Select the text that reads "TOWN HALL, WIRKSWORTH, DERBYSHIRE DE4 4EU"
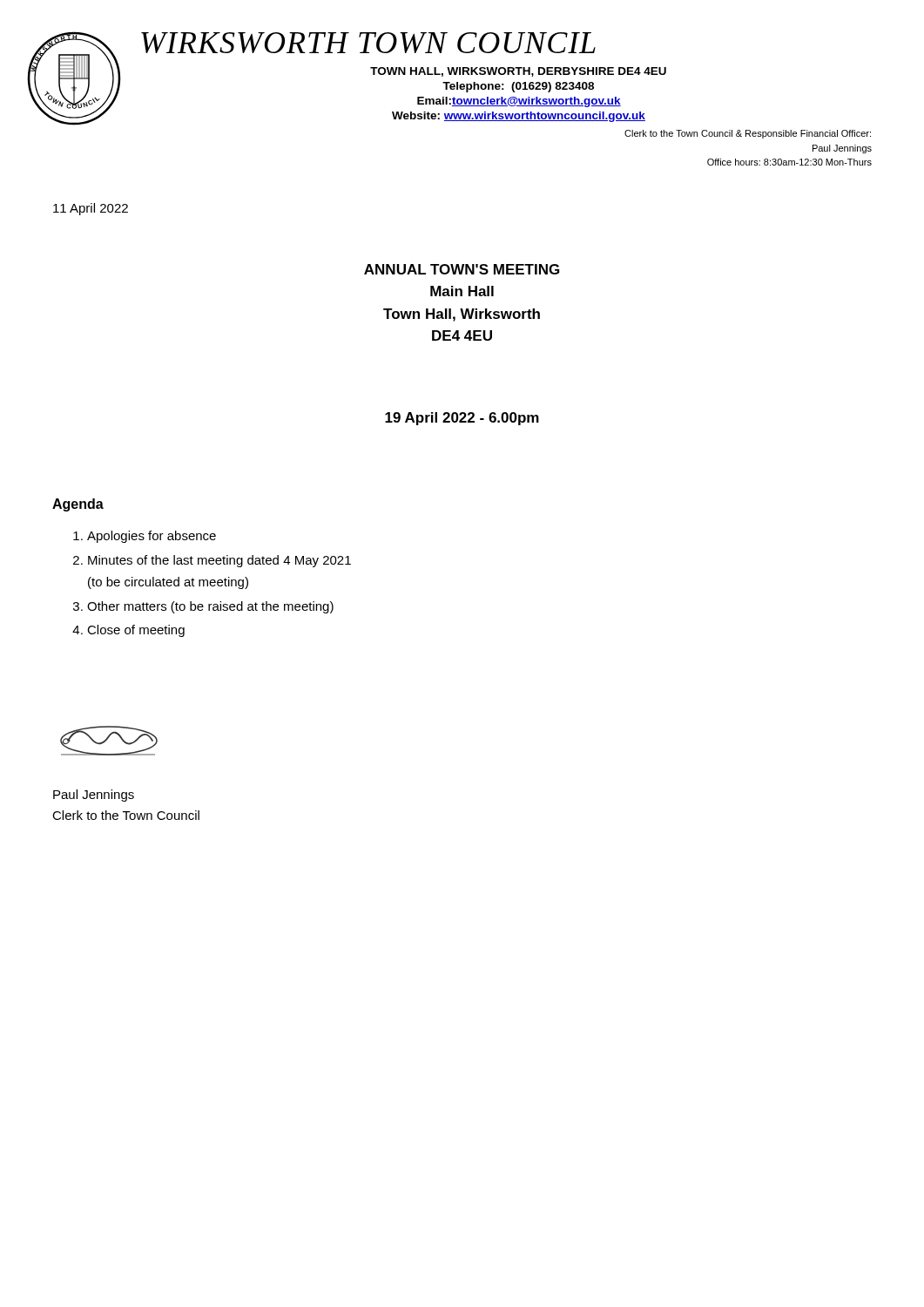The height and width of the screenshot is (1307, 924). 519,71
